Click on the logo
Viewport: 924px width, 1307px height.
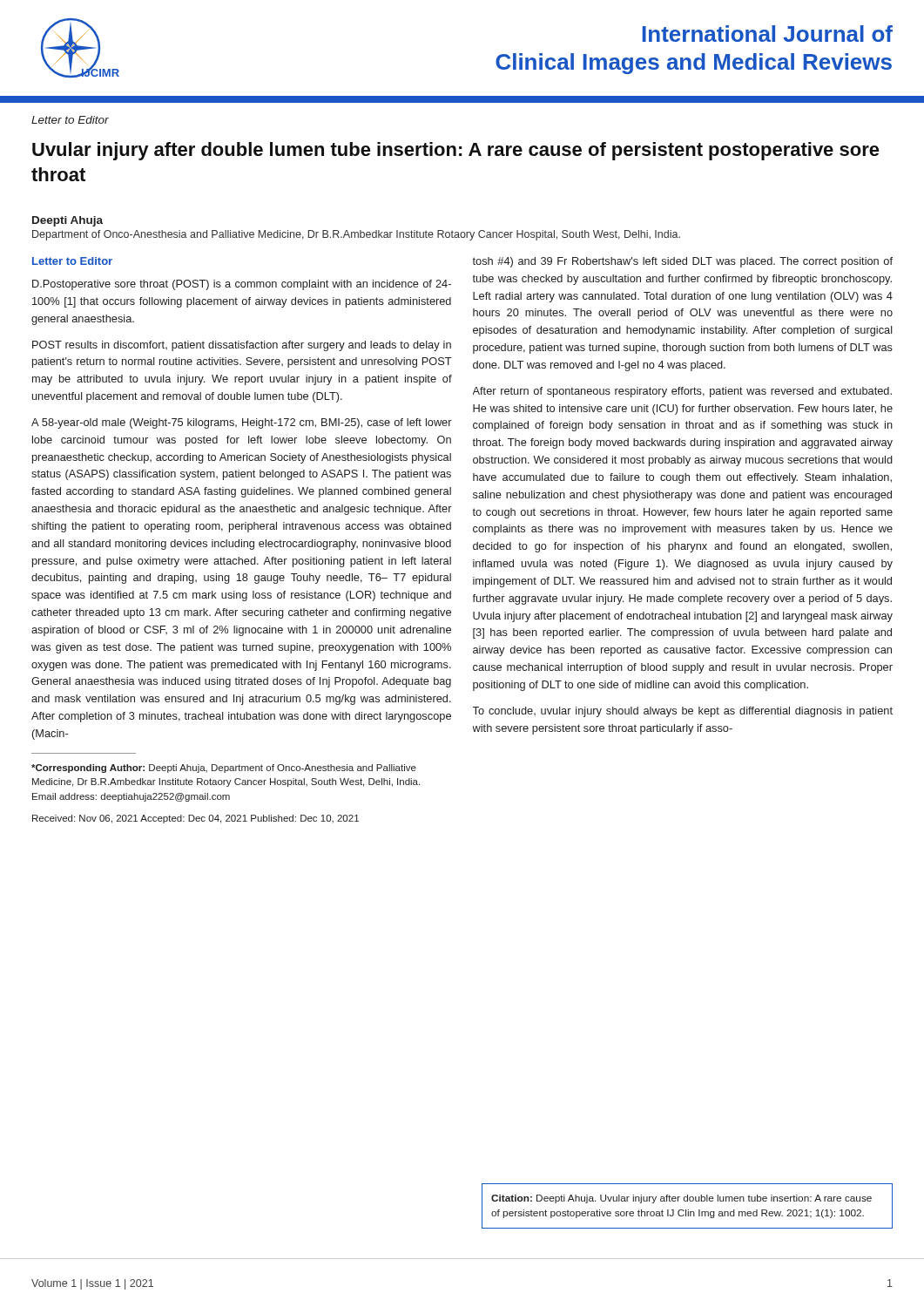click(x=88, y=48)
